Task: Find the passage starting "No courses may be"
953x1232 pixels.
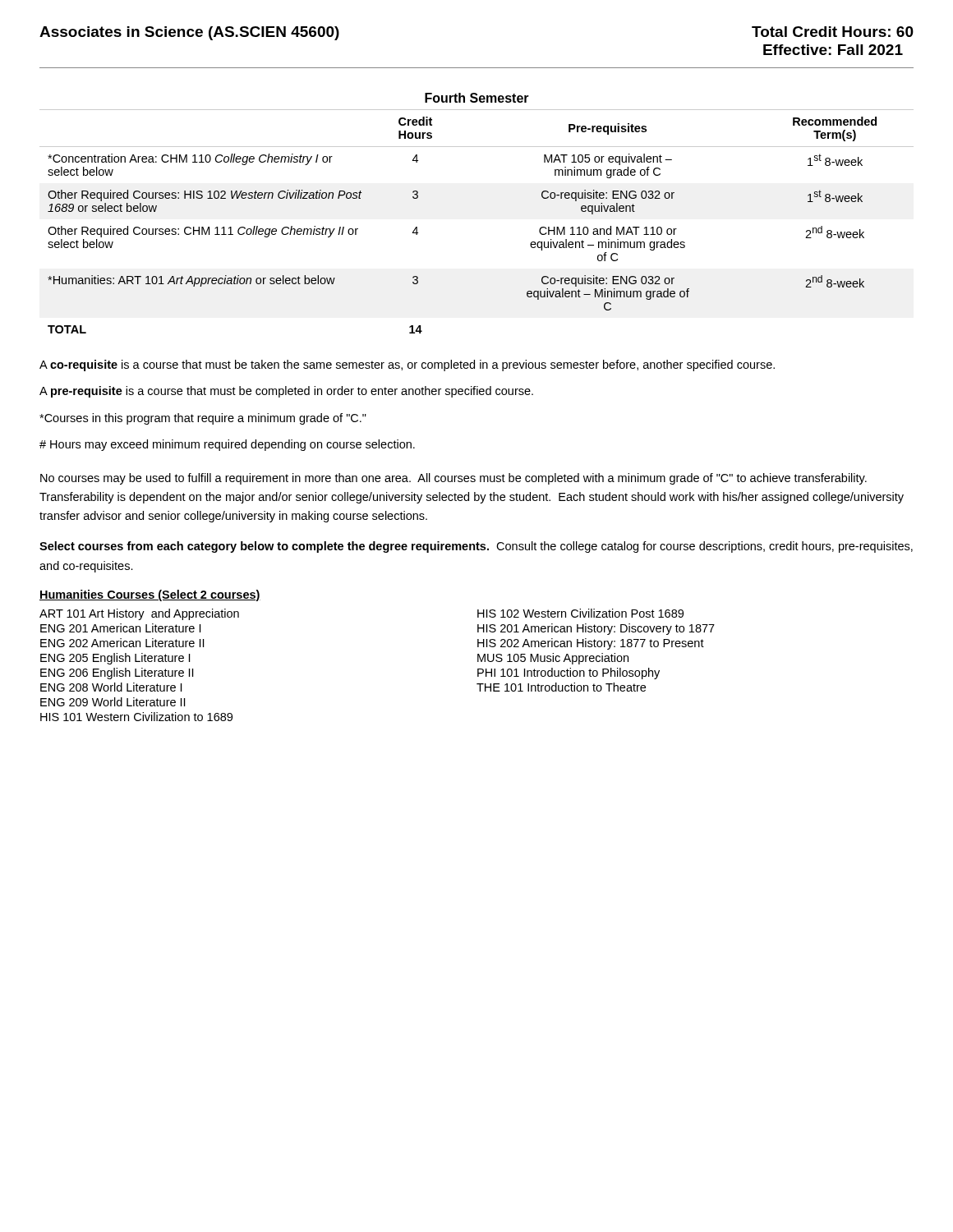Action: tap(472, 497)
